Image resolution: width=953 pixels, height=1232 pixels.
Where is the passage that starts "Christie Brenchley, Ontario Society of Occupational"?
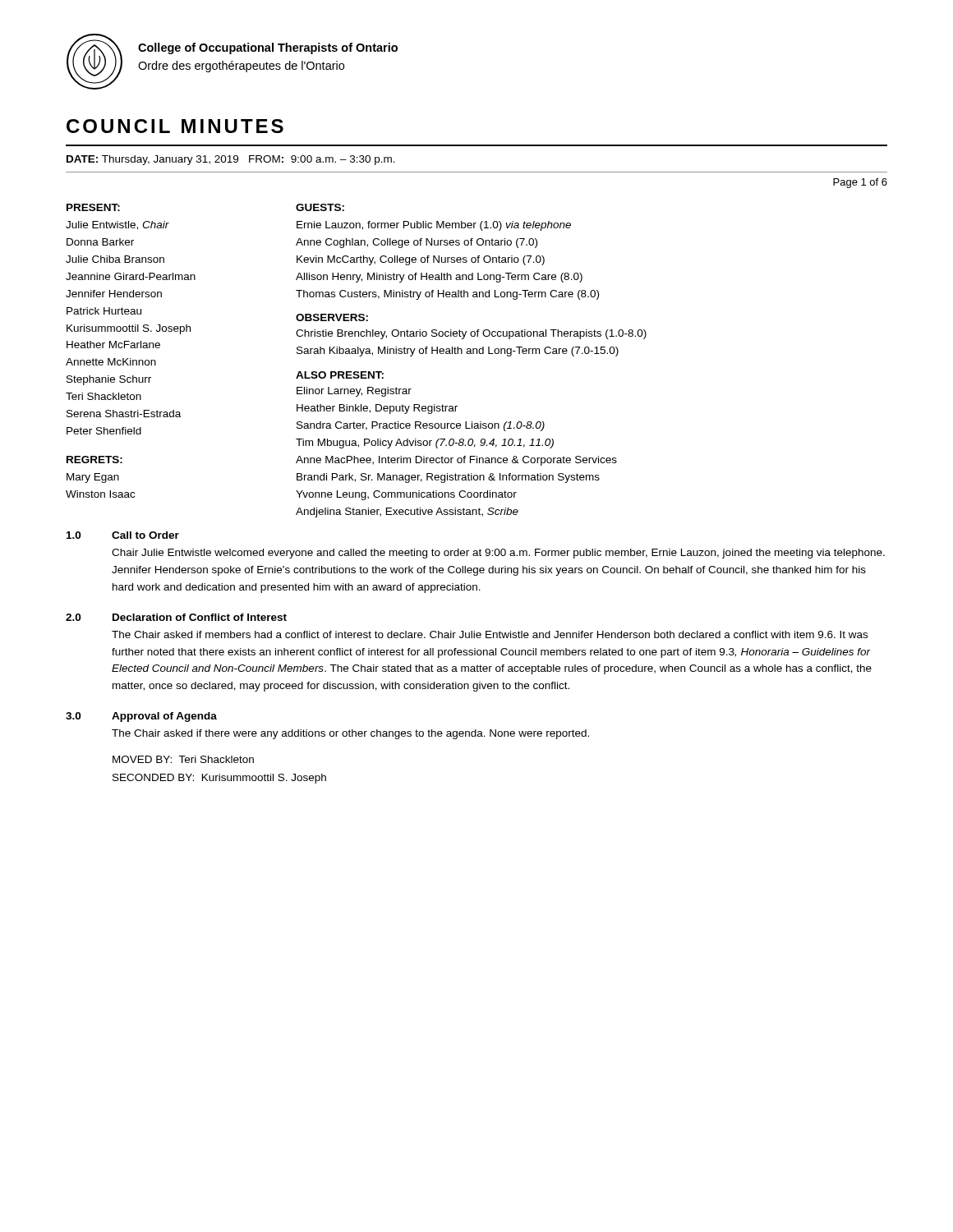[471, 341]
